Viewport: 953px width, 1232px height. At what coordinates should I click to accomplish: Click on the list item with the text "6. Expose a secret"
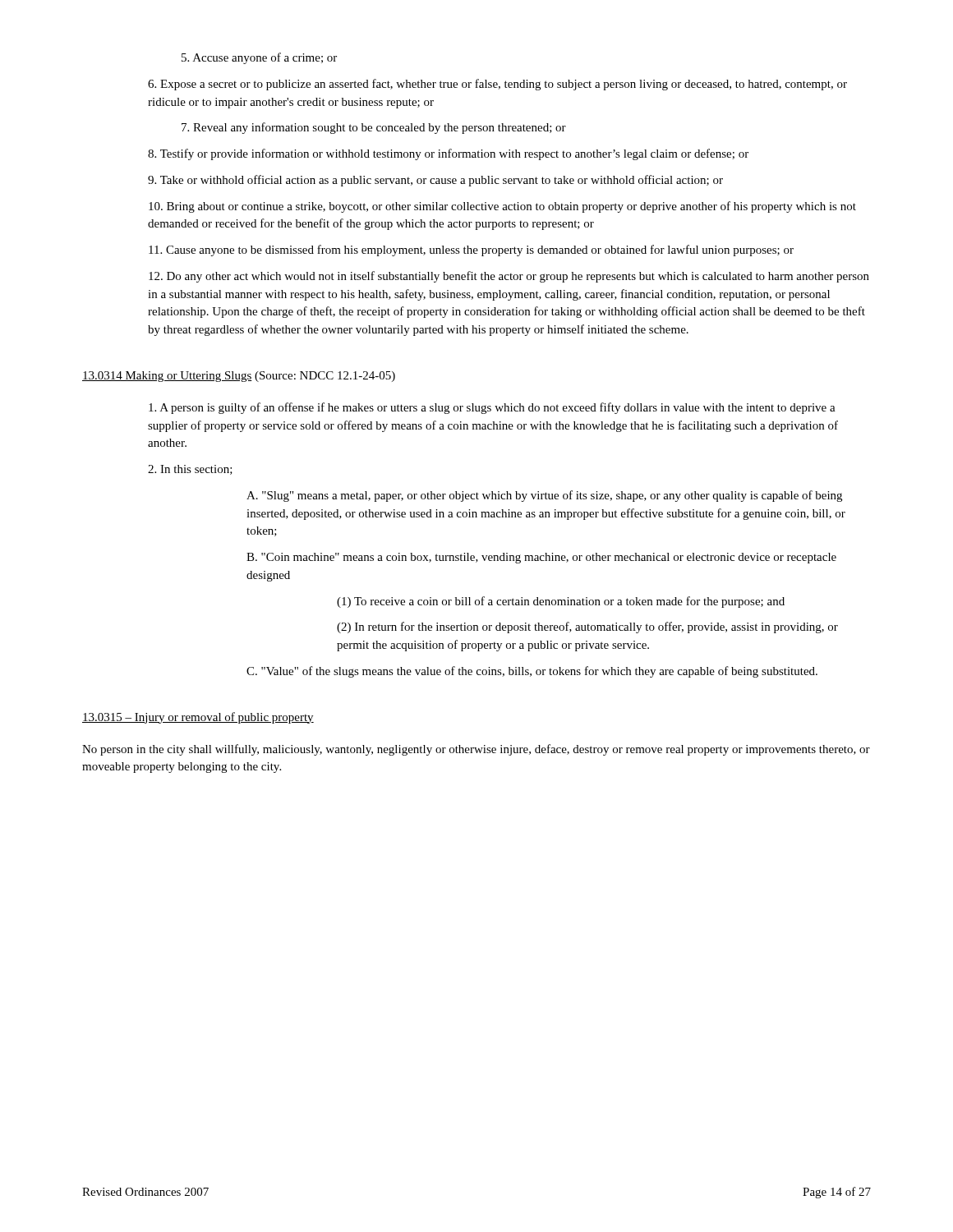click(x=509, y=93)
